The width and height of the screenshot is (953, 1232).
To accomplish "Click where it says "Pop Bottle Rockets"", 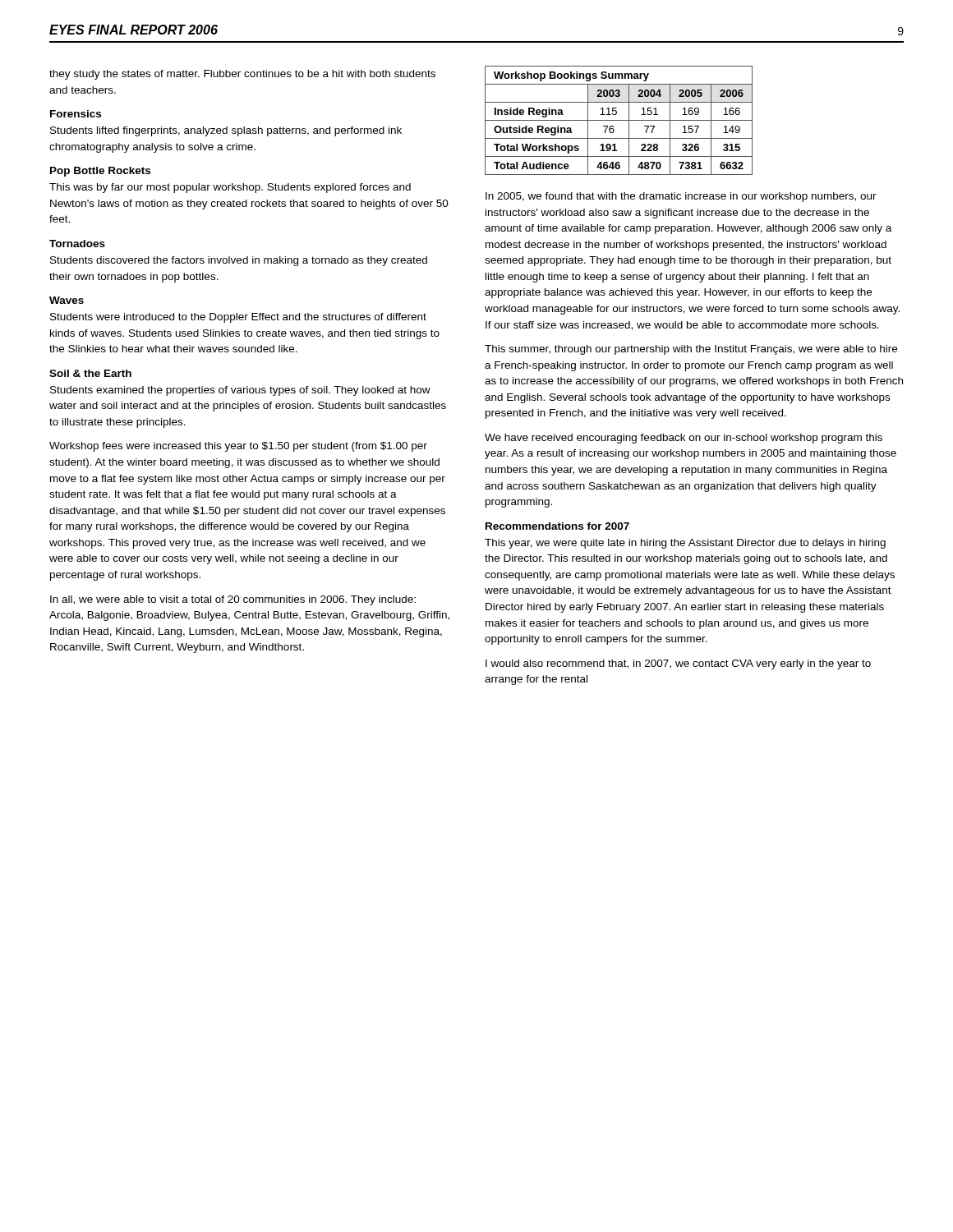I will pos(100,171).
